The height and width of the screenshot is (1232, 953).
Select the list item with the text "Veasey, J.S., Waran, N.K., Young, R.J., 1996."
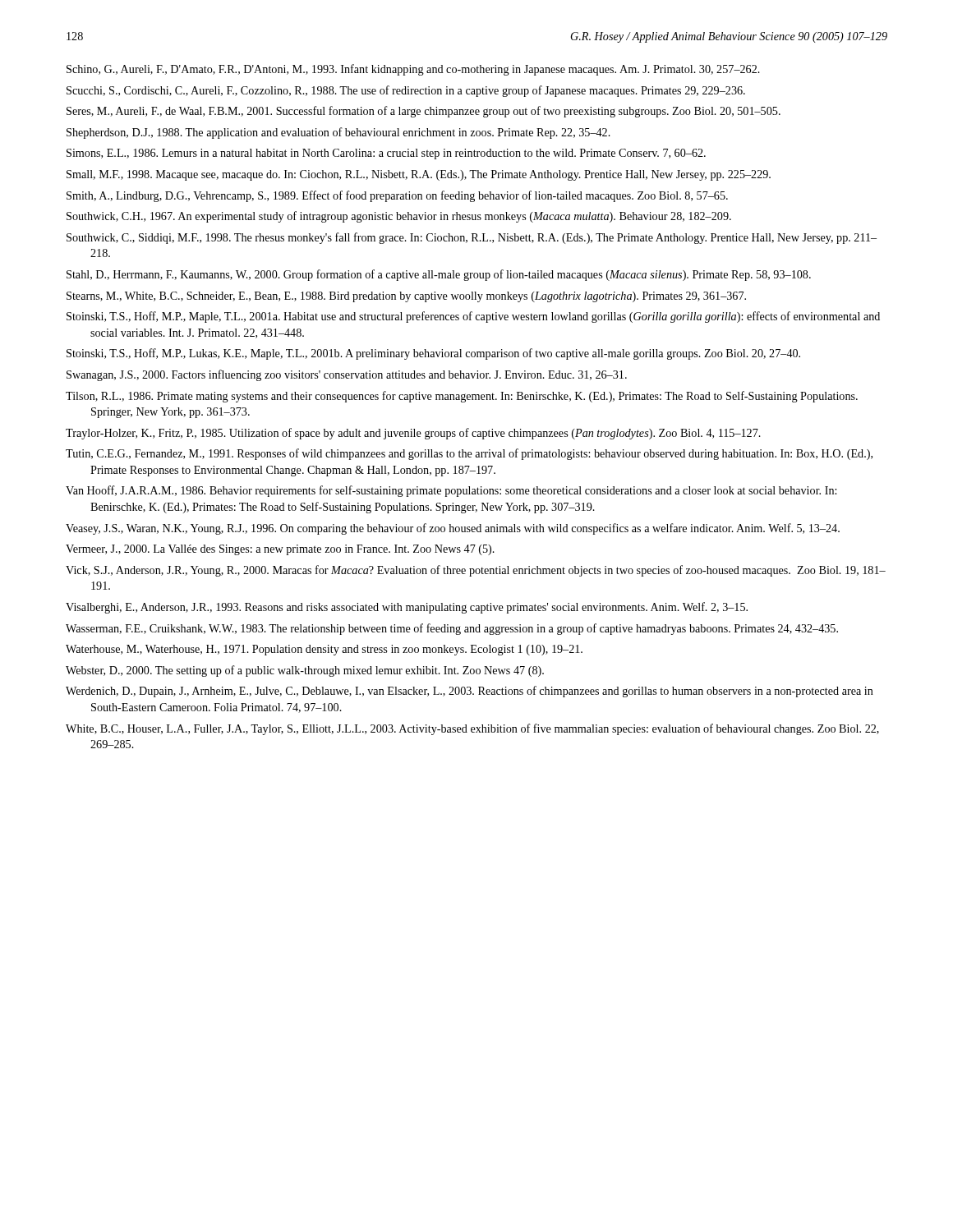point(453,528)
